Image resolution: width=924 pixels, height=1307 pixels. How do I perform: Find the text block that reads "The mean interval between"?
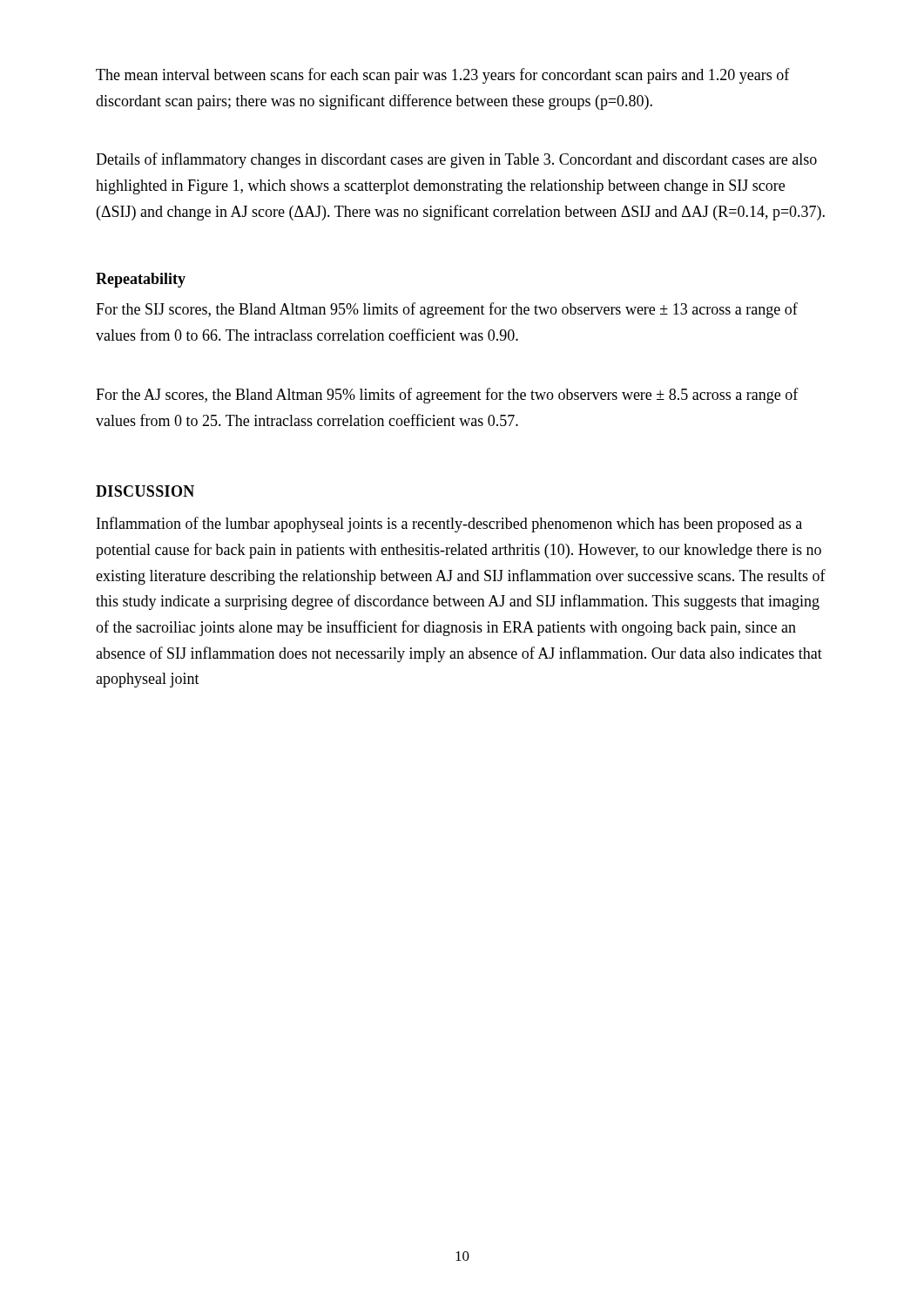tap(443, 88)
